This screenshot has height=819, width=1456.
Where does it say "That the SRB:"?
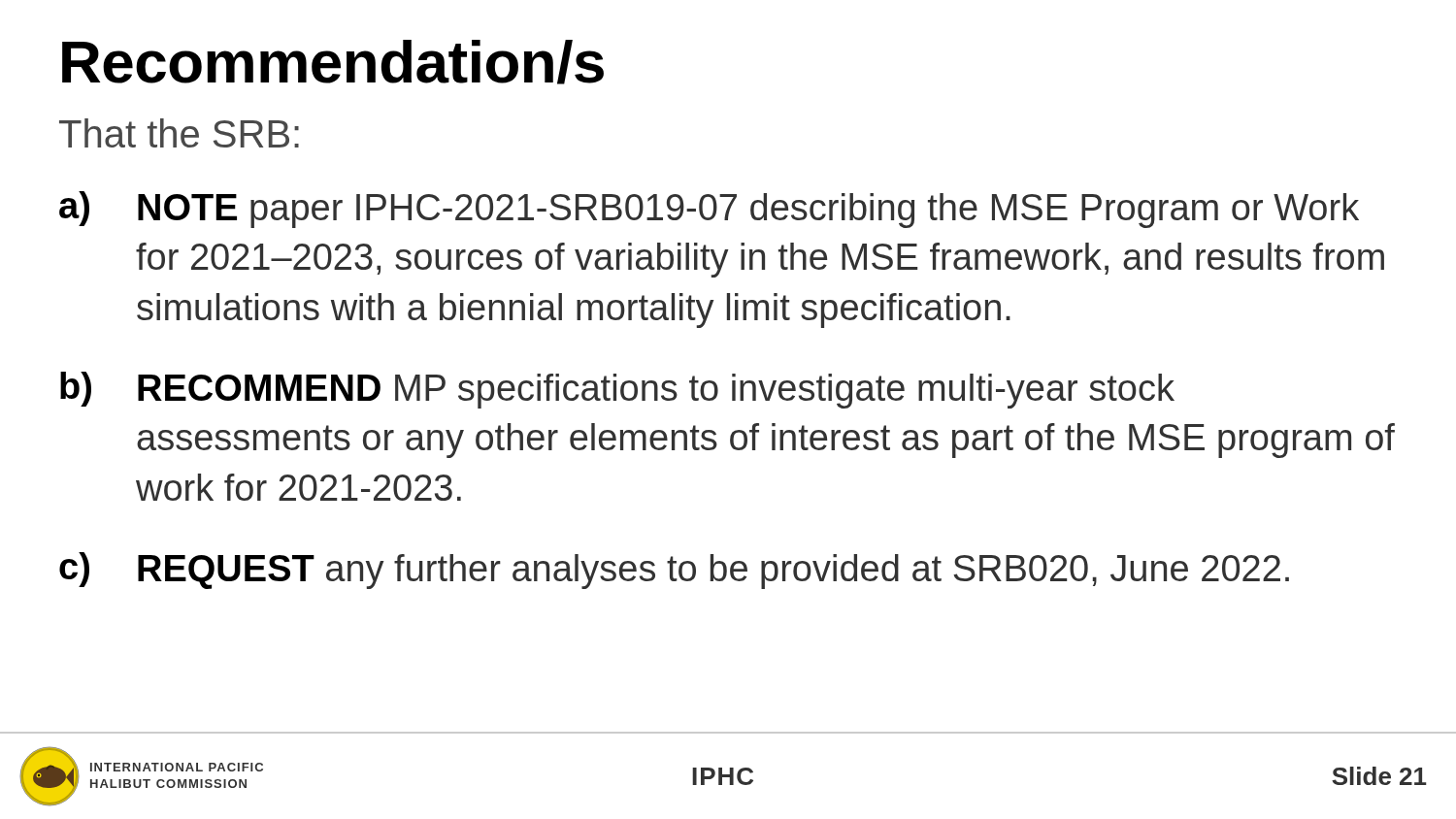point(180,134)
